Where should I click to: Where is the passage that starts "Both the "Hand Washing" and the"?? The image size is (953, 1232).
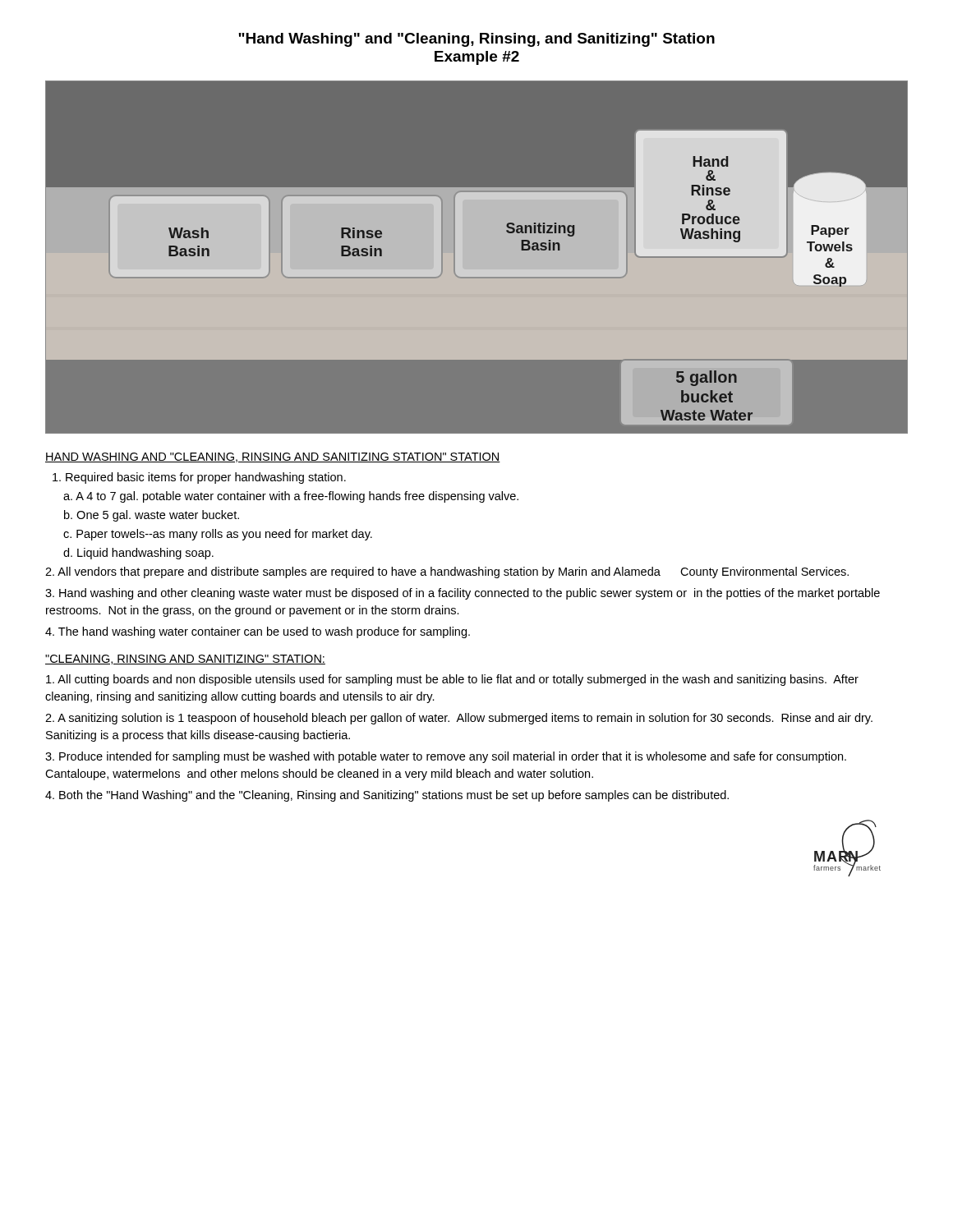click(387, 795)
